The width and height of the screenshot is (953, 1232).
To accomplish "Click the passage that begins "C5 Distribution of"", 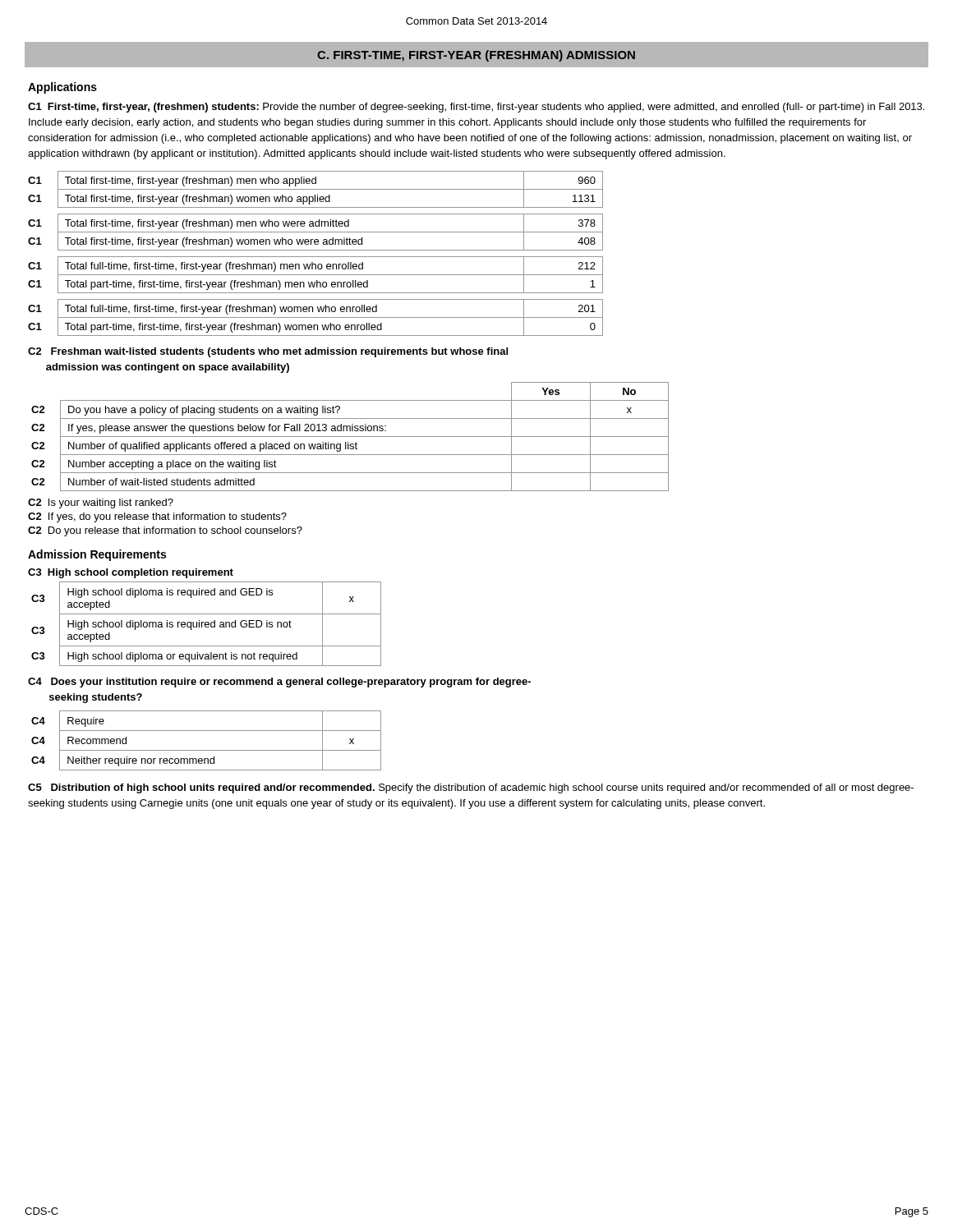I will click(471, 795).
